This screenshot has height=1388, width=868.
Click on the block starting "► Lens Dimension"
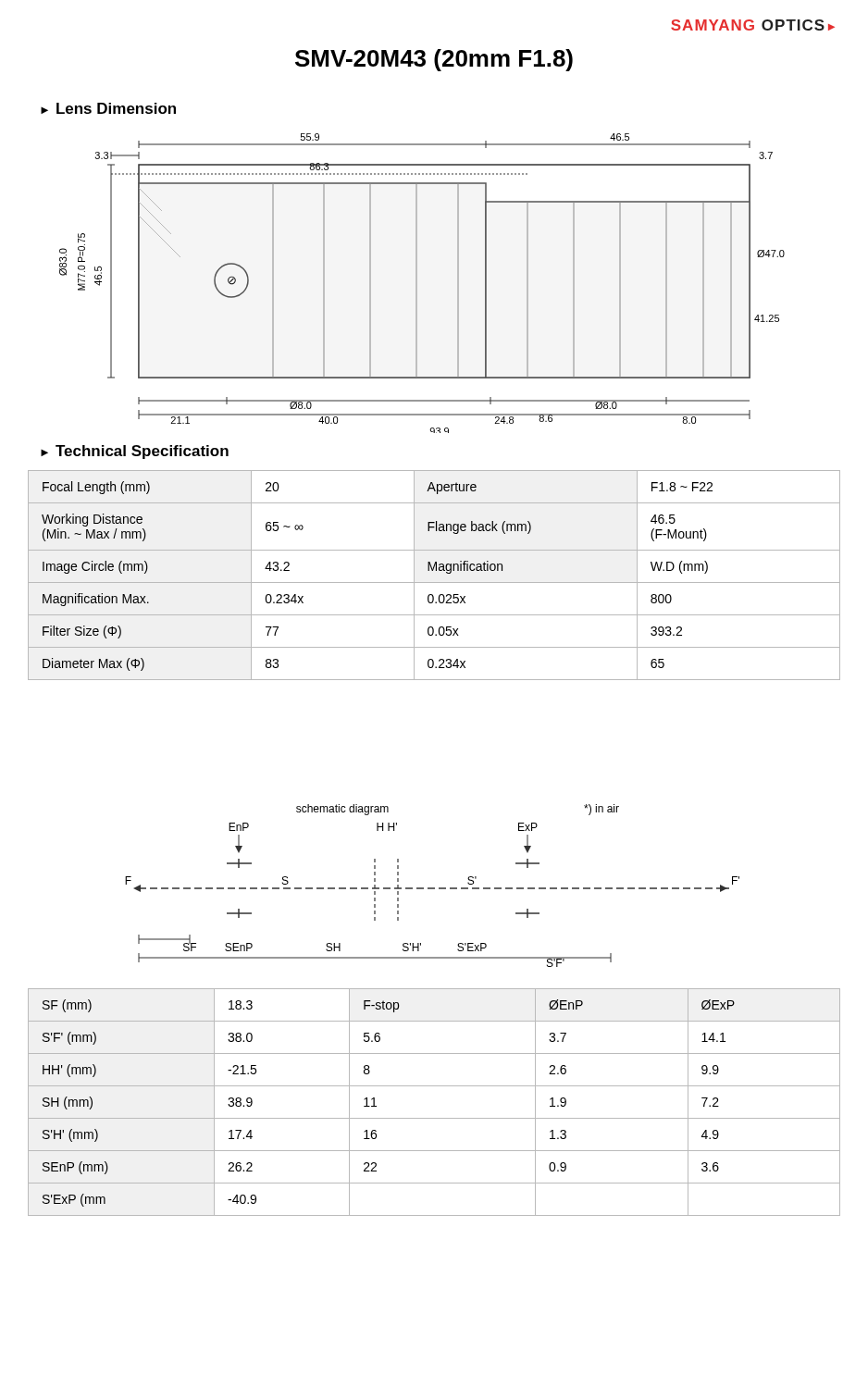click(108, 109)
